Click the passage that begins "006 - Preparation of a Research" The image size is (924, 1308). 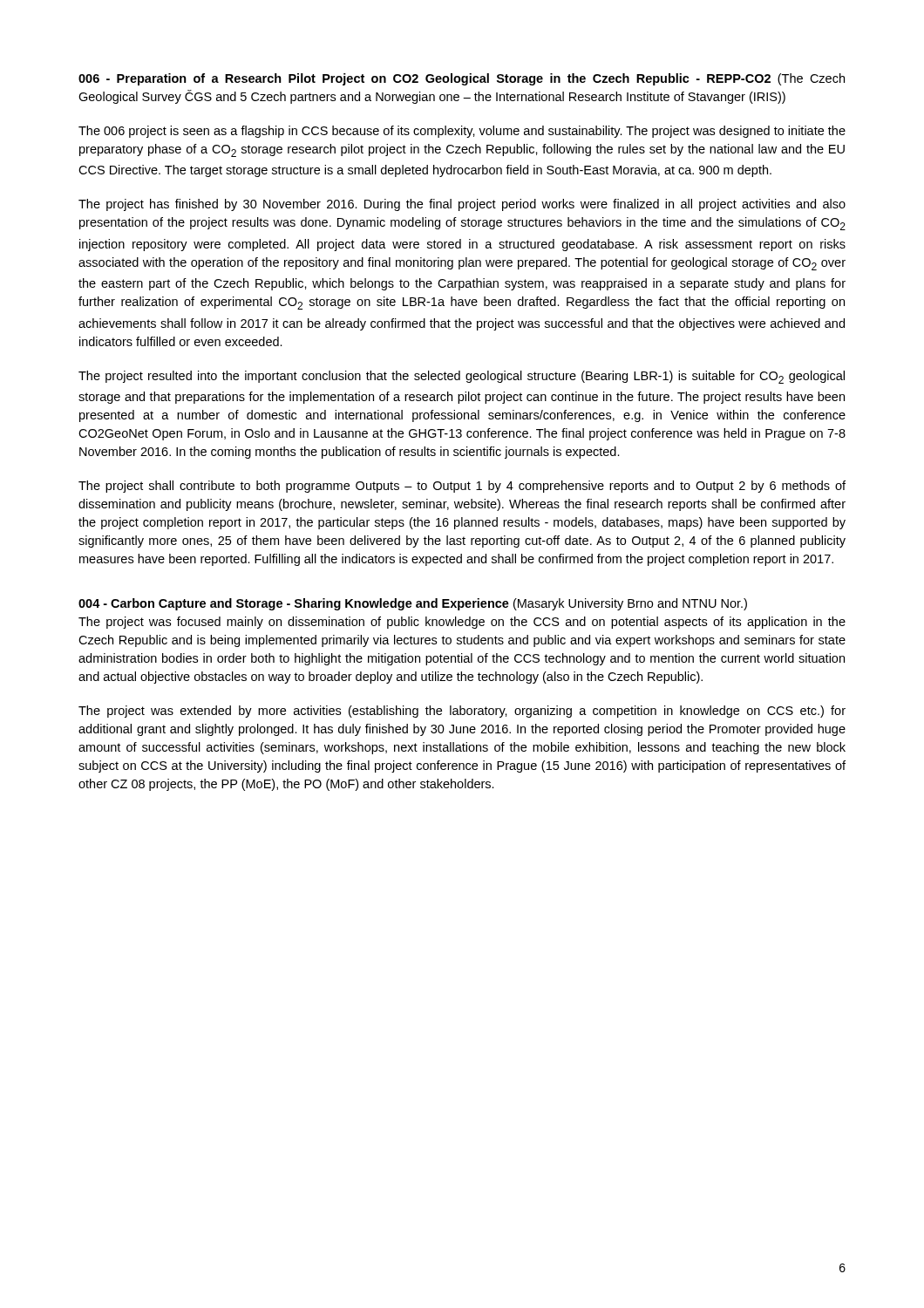(462, 88)
